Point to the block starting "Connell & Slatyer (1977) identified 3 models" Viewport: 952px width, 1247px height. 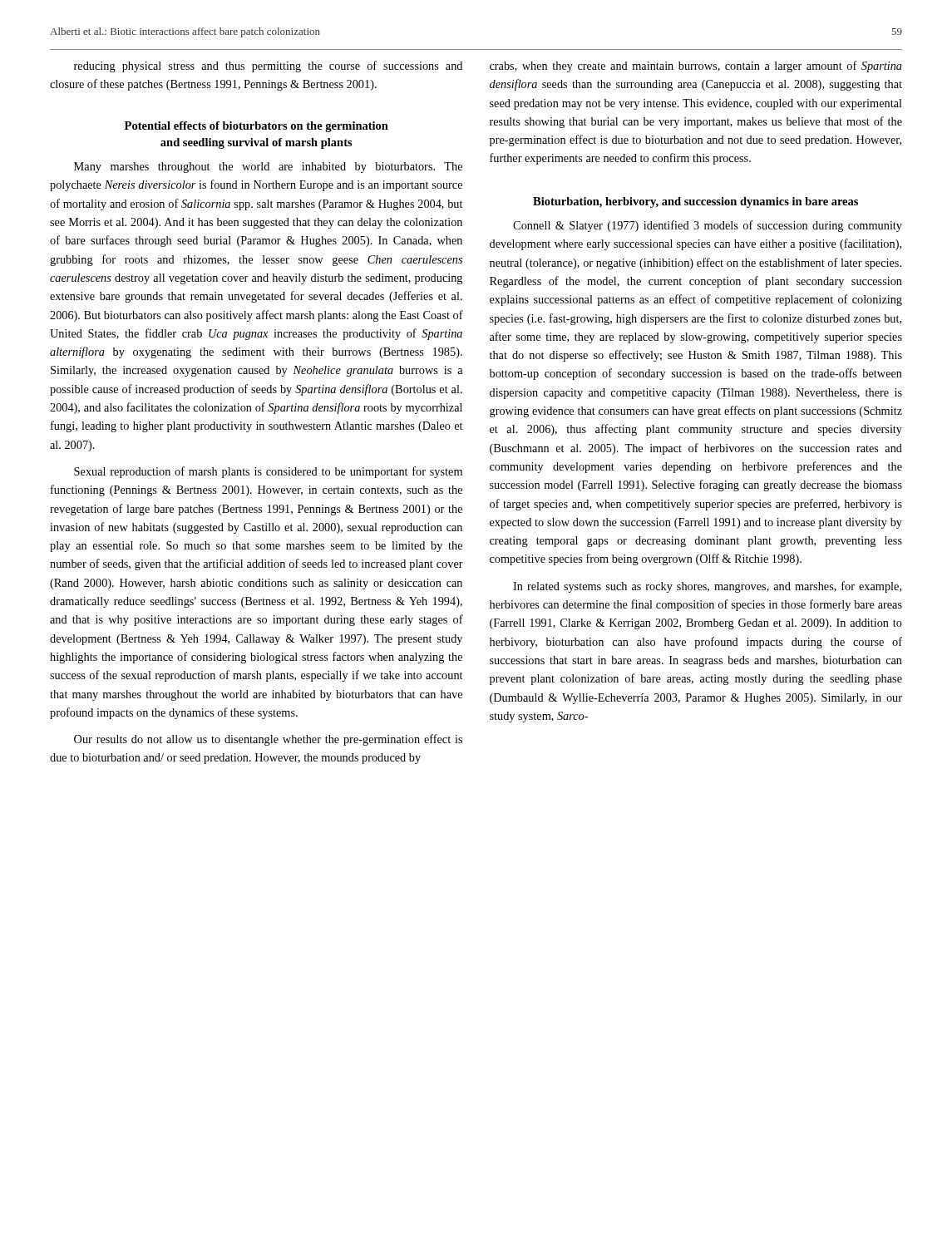pos(696,392)
